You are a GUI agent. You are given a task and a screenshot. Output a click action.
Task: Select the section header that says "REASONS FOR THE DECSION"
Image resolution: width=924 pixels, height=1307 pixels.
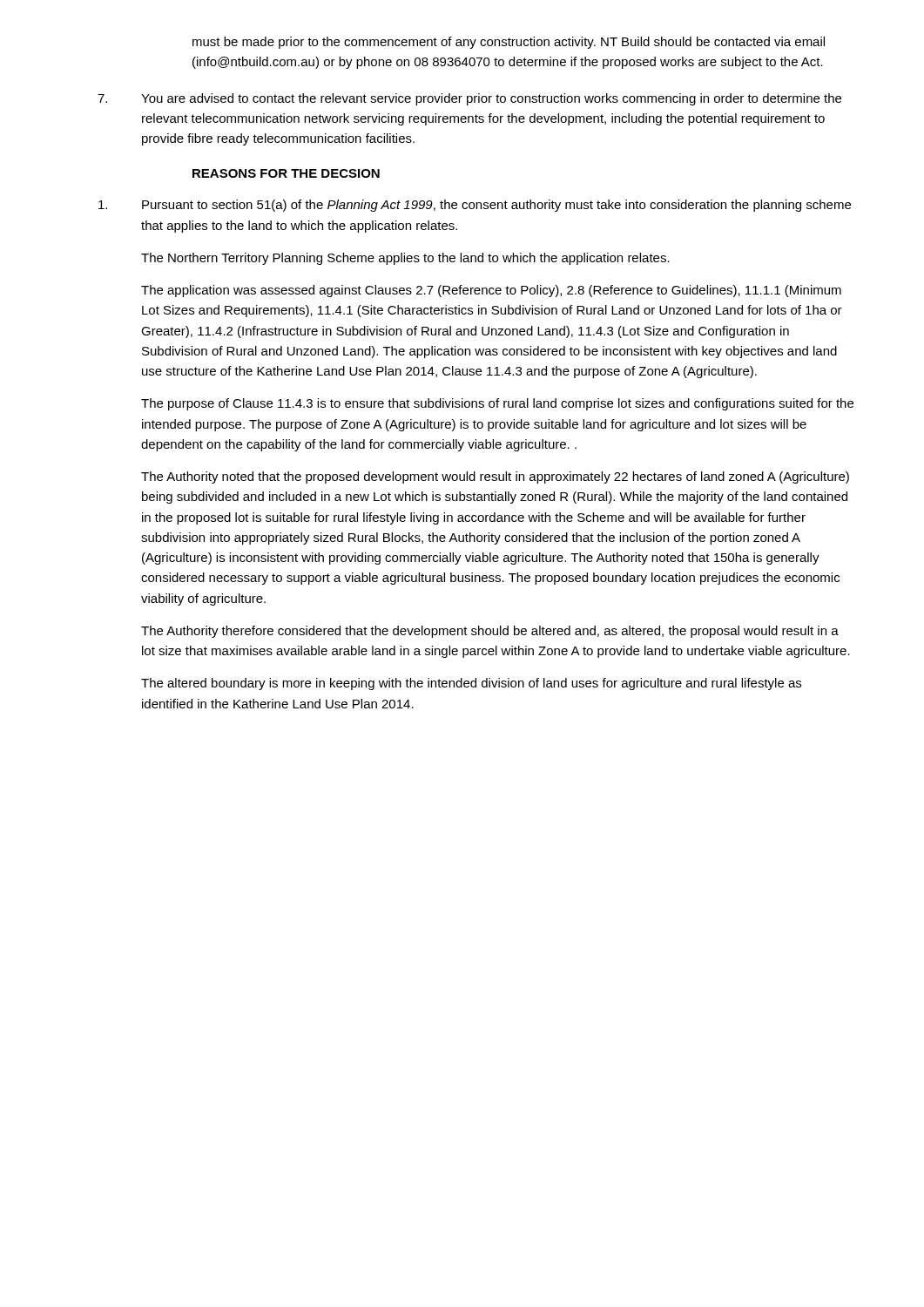(x=286, y=173)
